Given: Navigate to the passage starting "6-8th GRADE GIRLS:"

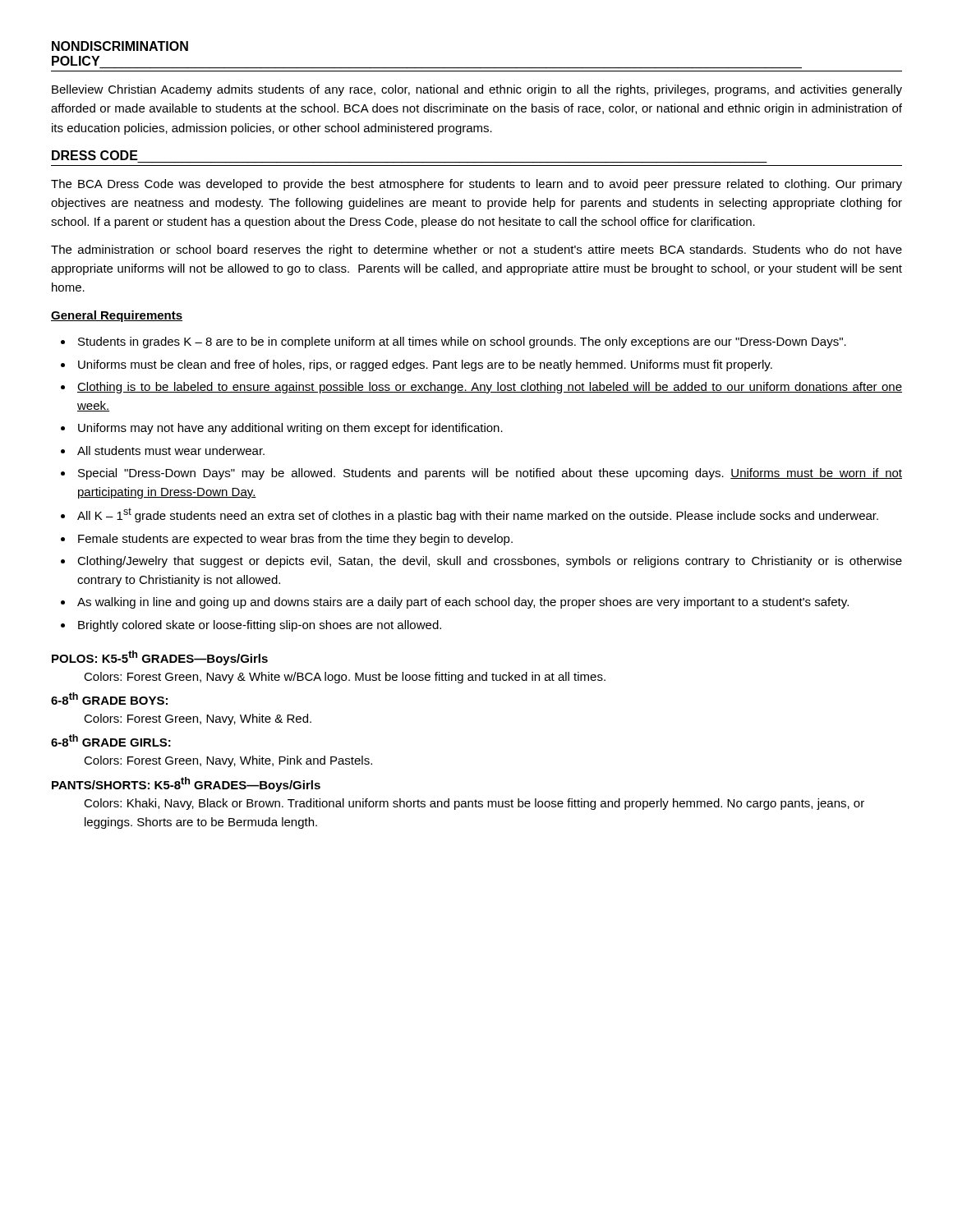Looking at the screenshot, I should (111, 741).
